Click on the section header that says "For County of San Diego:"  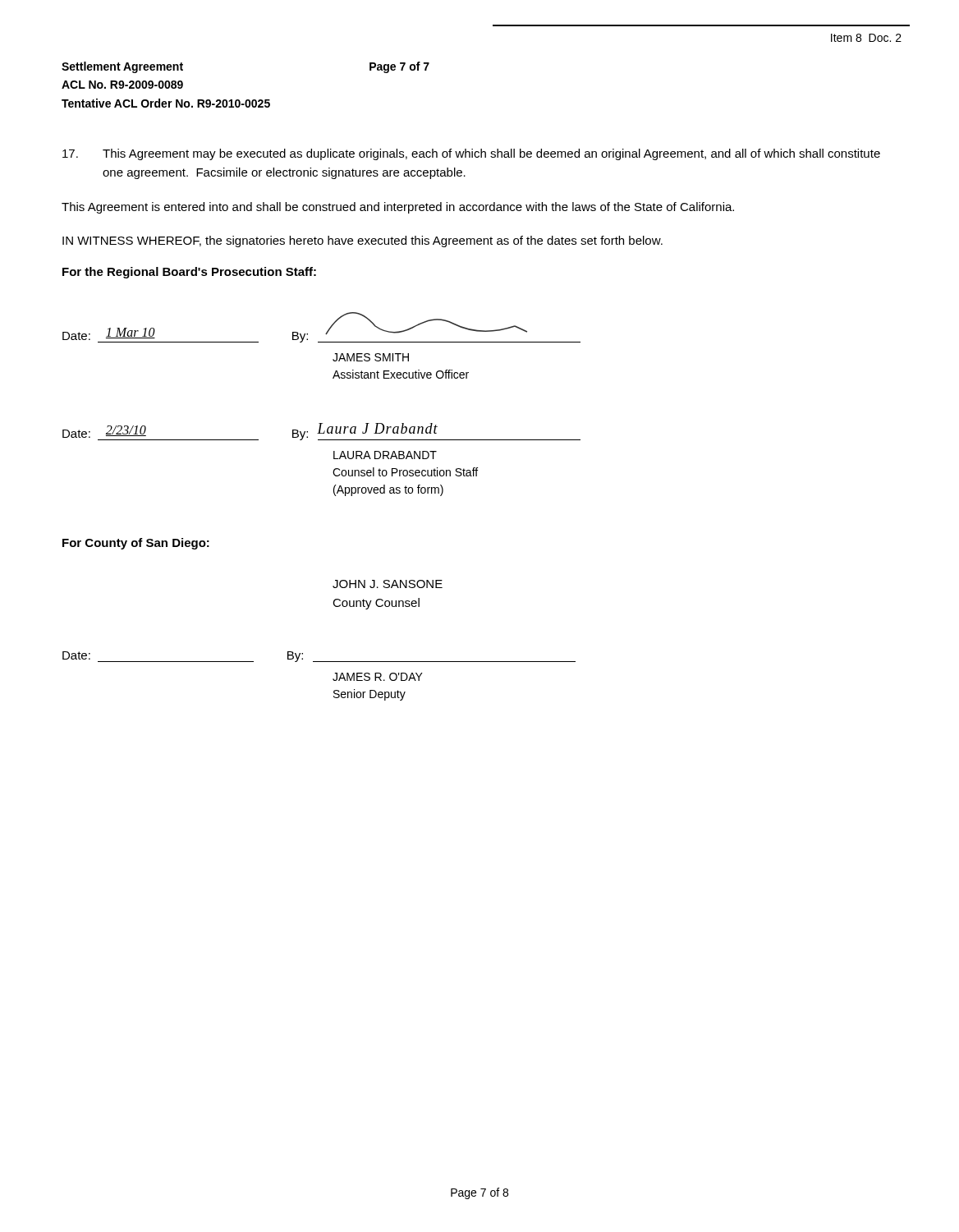tap(136, 543)
